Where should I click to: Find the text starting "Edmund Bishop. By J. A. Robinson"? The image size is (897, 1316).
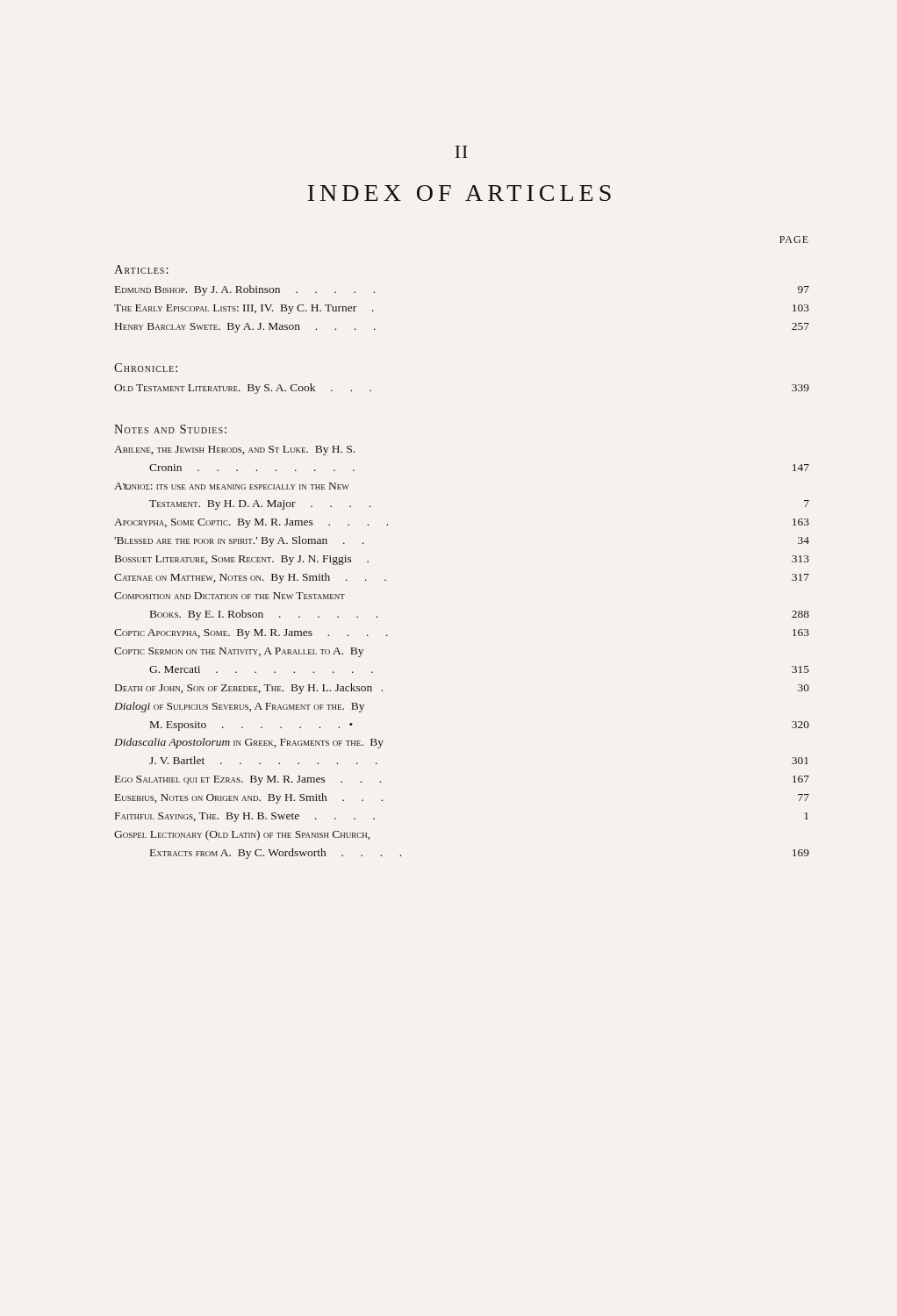click(197, 289)
